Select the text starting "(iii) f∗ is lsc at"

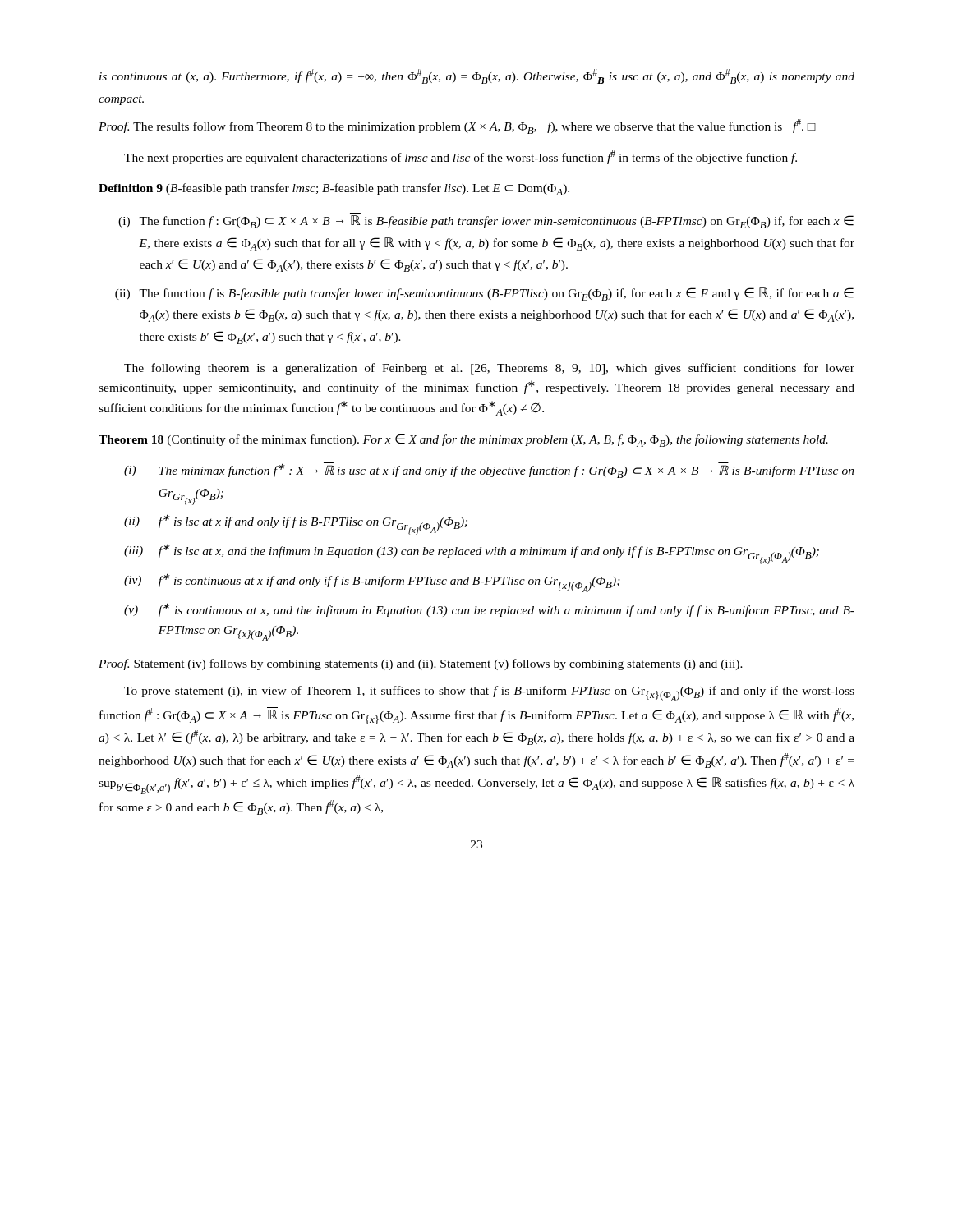489,553
